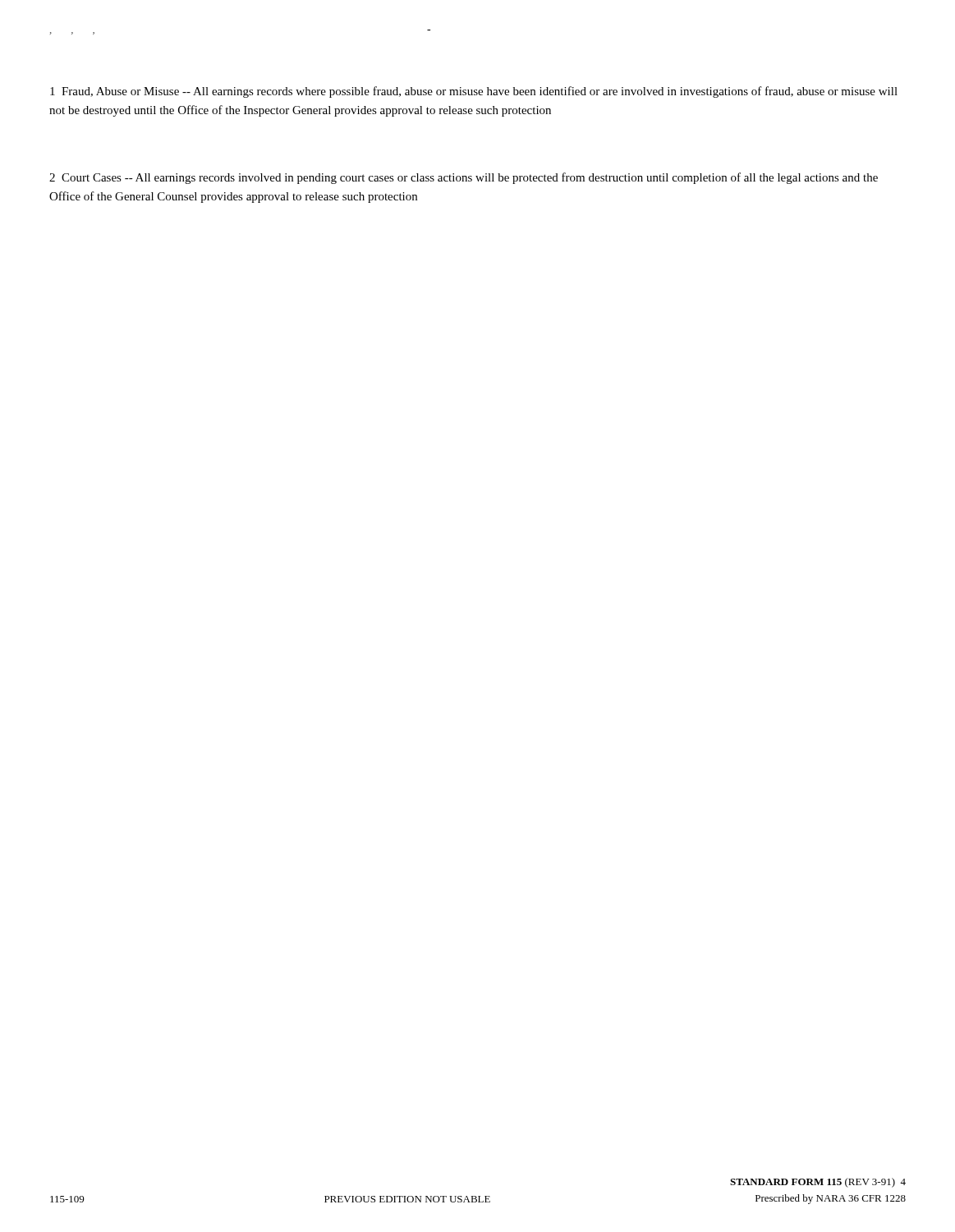
Task: Point to the block beginning "1 Fraud, Abuse"
Action: coord(473,101)
